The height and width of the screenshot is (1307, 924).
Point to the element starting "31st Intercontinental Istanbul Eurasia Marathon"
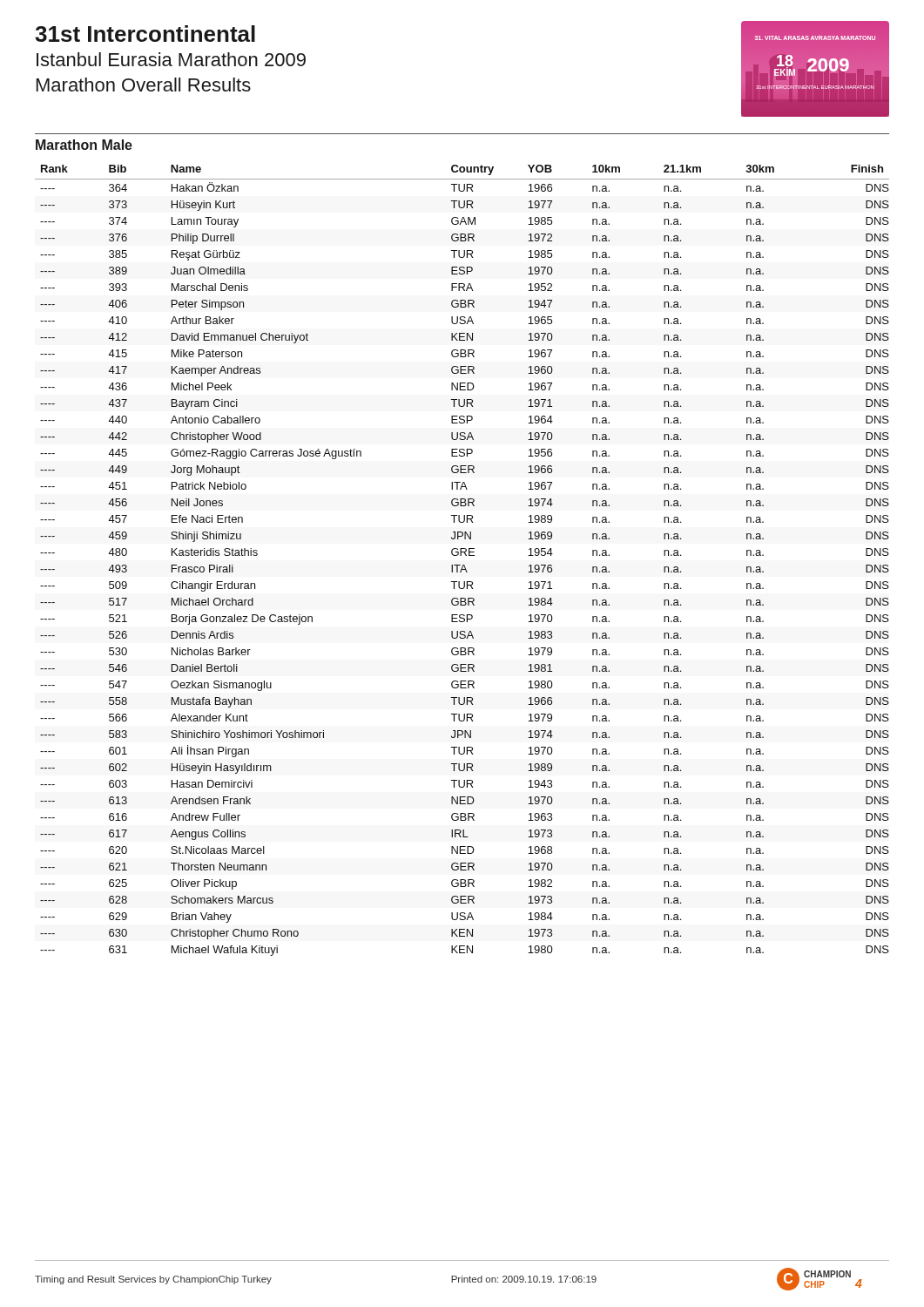coord(171,59)
